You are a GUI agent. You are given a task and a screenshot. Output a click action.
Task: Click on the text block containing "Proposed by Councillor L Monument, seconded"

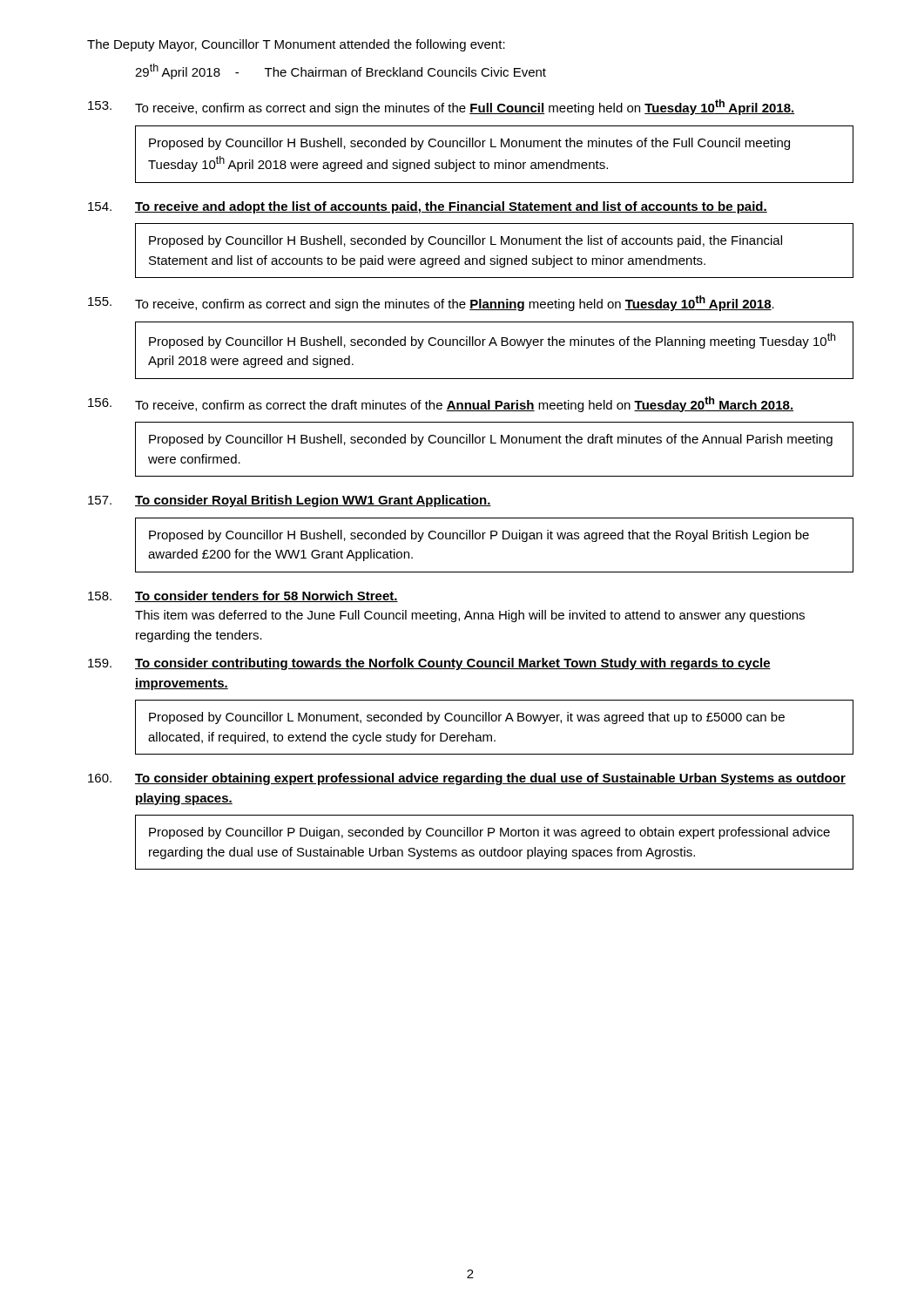click(467, 726)
